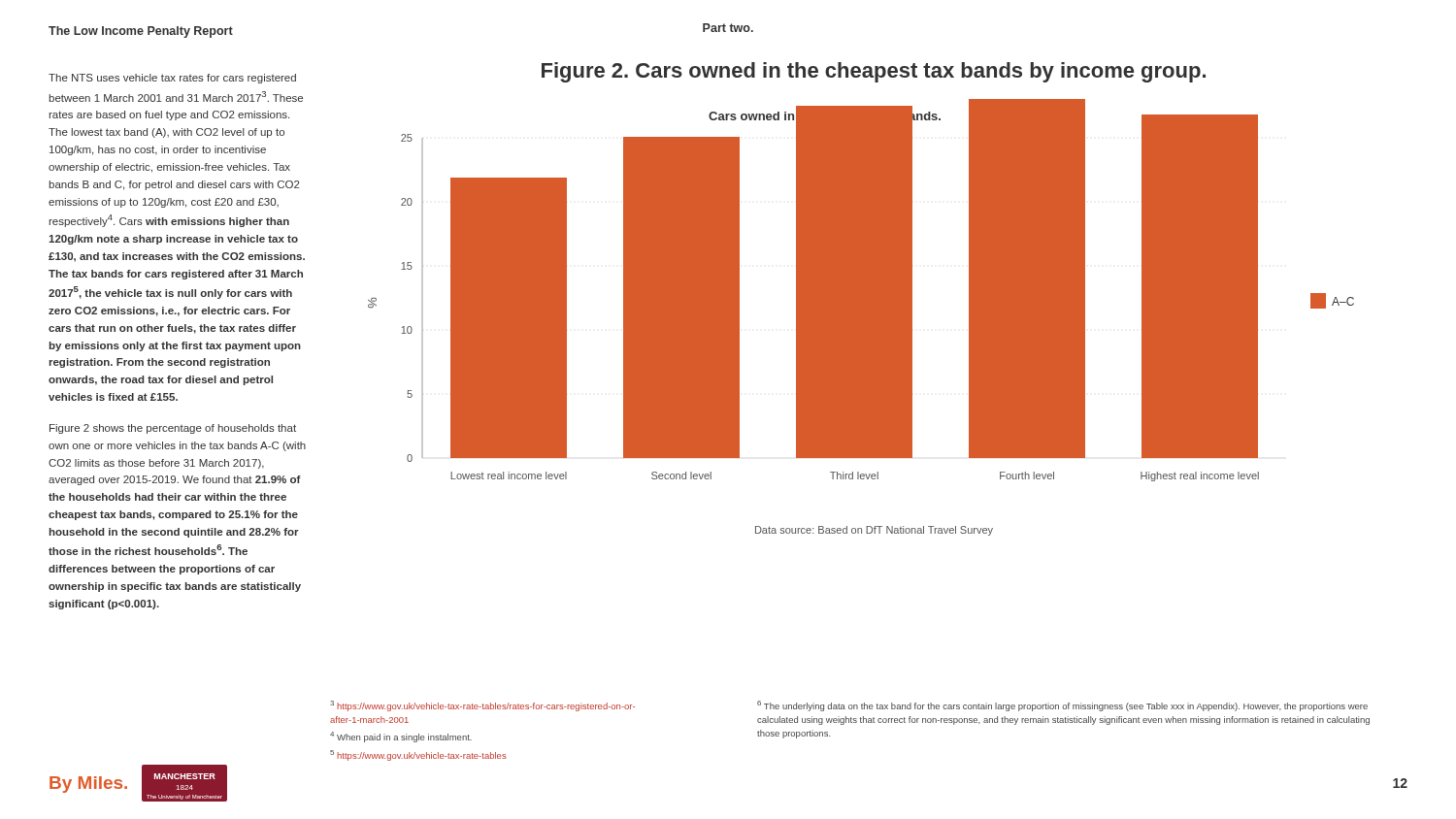Click on the bar chart
1456x819 pixels.
coord(874,310)
